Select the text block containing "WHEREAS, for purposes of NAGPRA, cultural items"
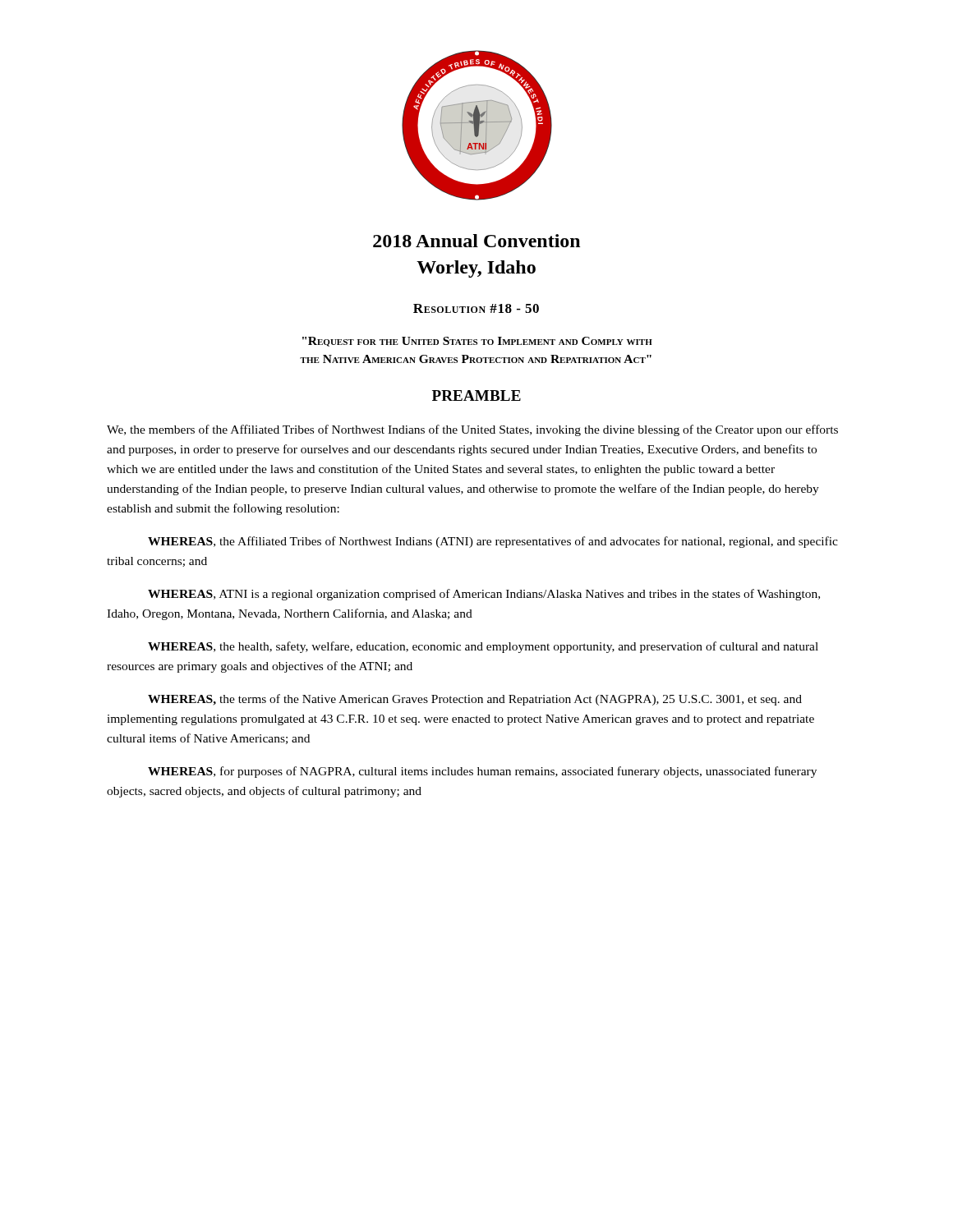Screen dimensions: 1232x953 [462, 781]
